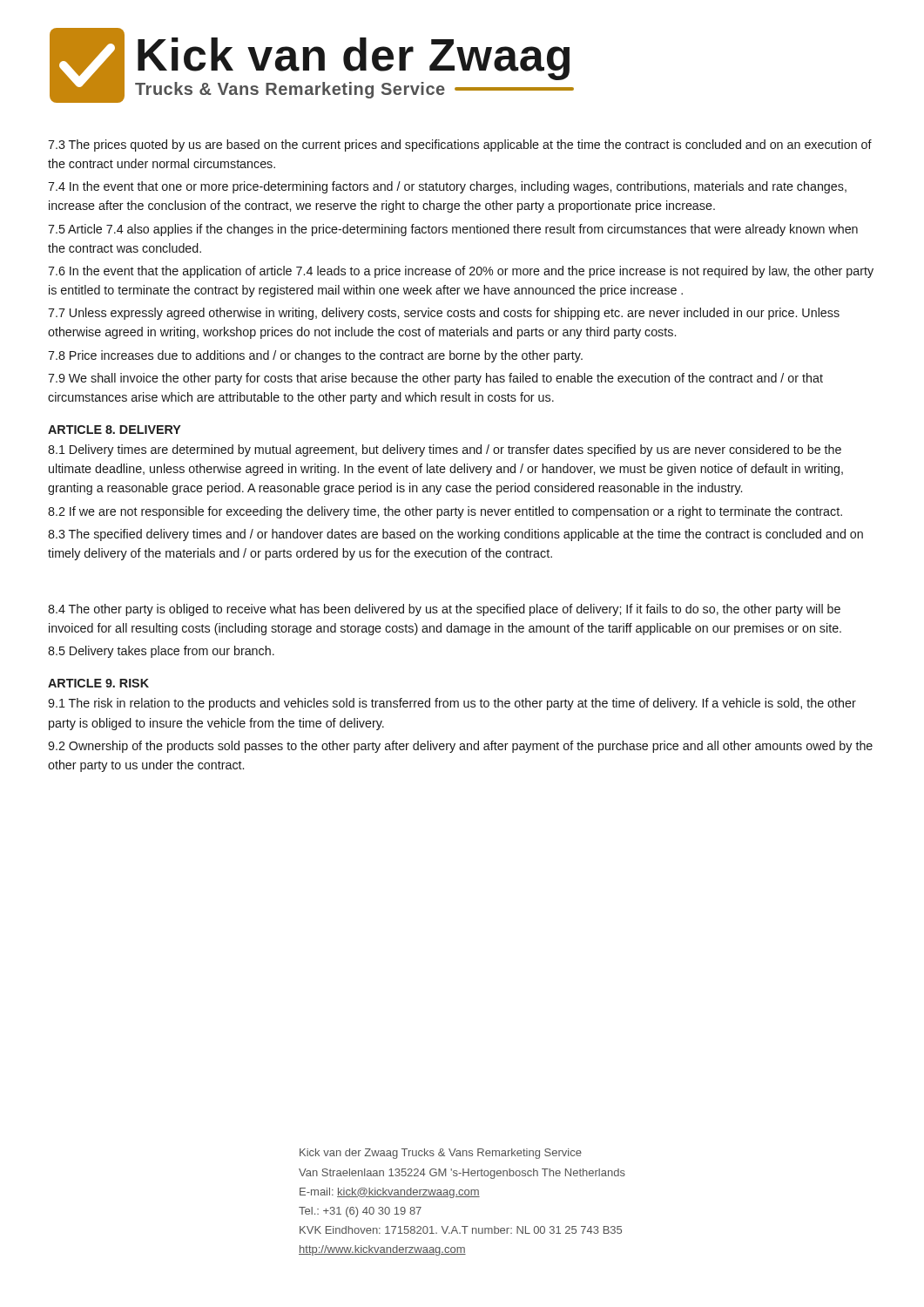Find "ARTICLE 9. RISK" on this page
Viewport: 924px width, 1307px height.
pos(98,683)
